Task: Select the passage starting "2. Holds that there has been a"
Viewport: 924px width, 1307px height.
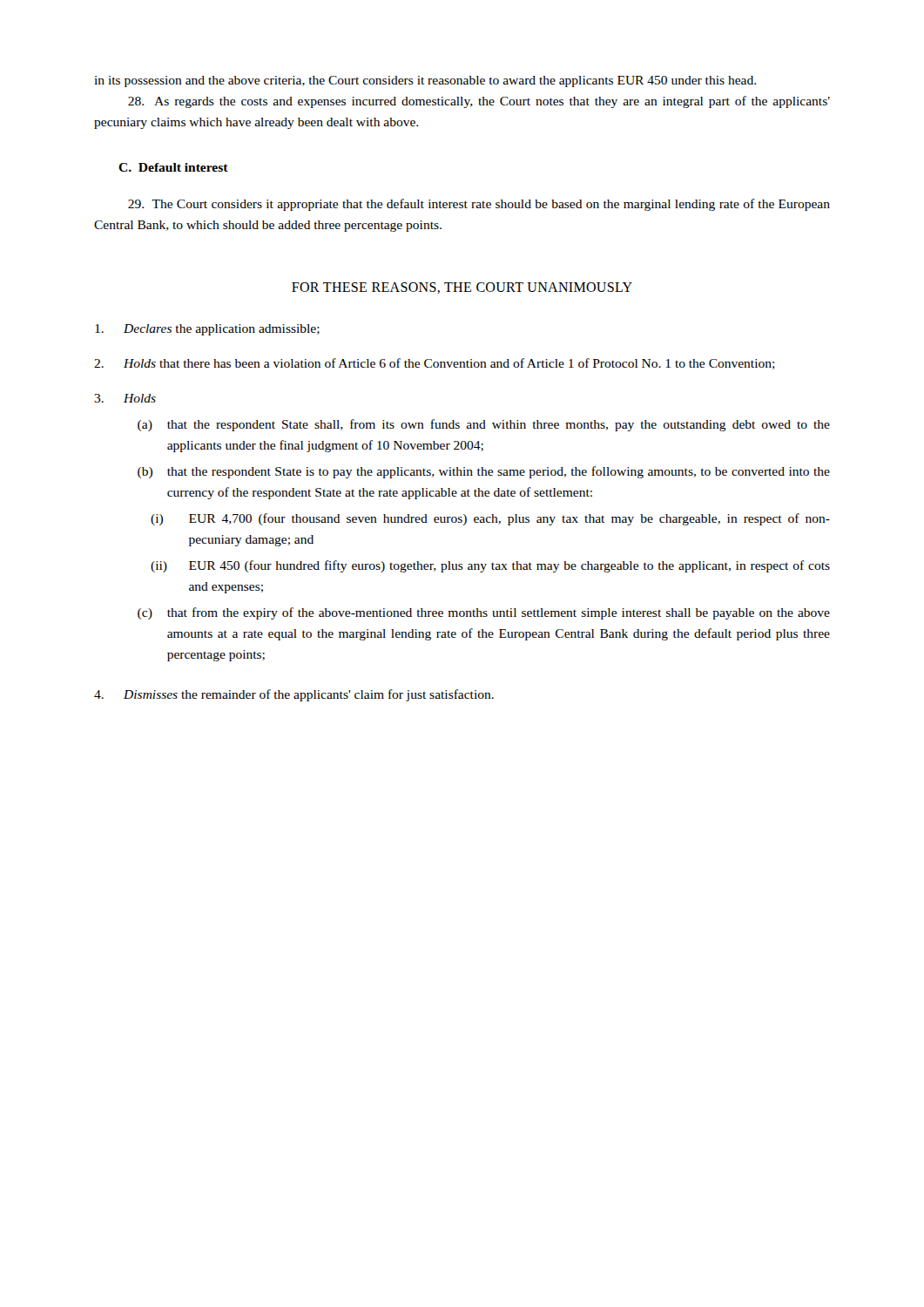Action: click(x=462, y=363)
